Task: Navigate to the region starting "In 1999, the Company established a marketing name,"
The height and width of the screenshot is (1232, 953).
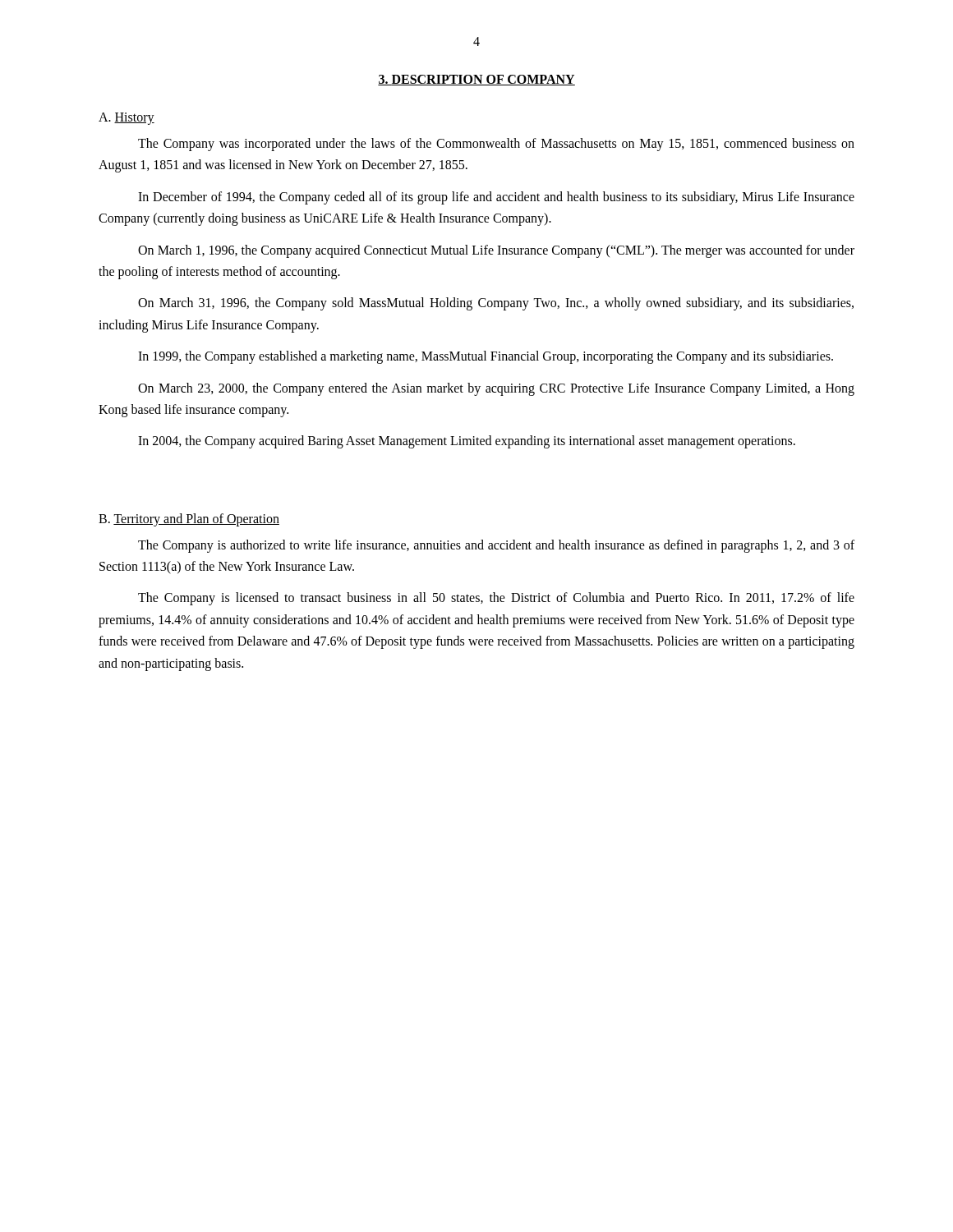Action: pyautogui.click(x=486, y=356)
